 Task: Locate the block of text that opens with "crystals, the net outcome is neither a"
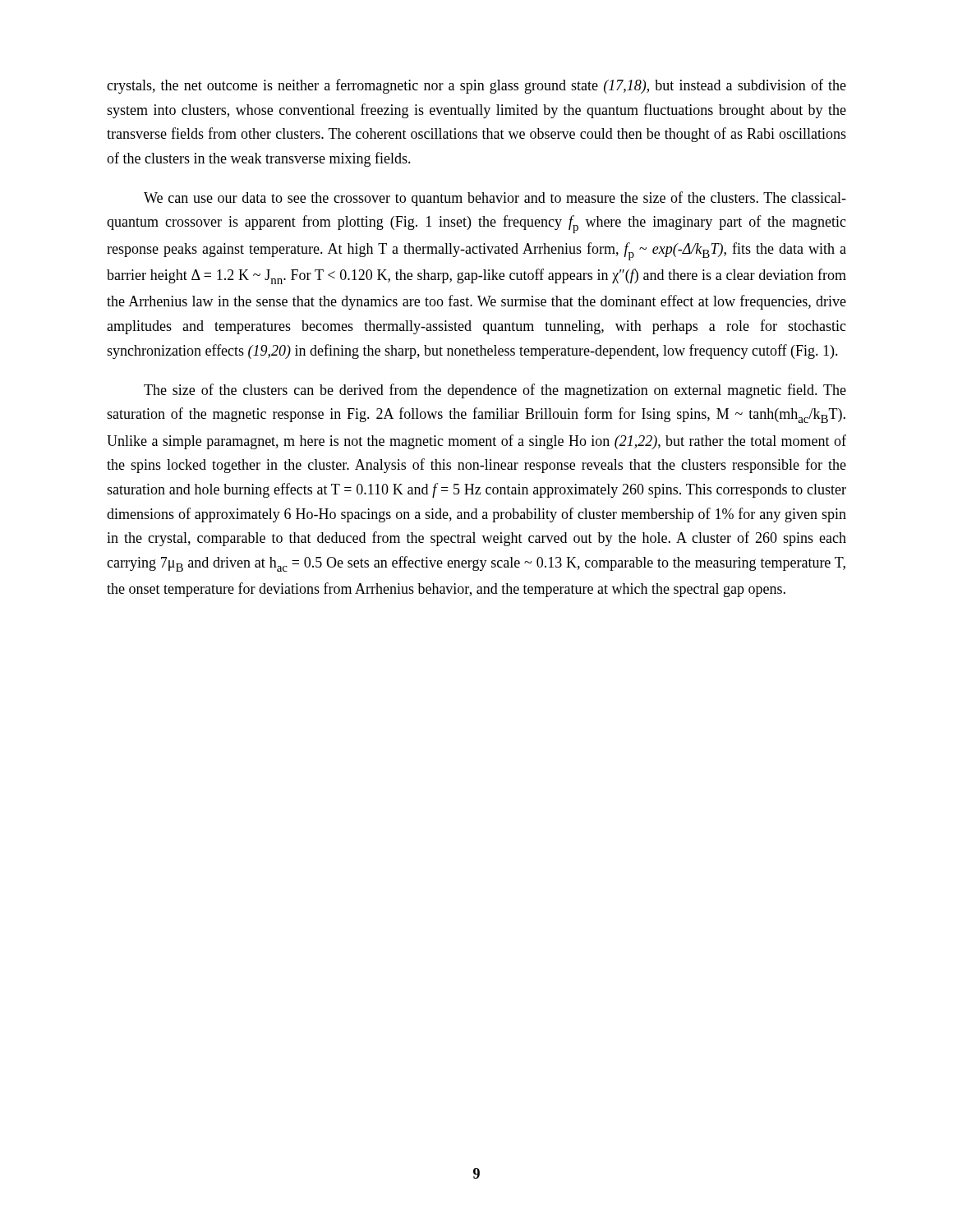pos(476,123)
